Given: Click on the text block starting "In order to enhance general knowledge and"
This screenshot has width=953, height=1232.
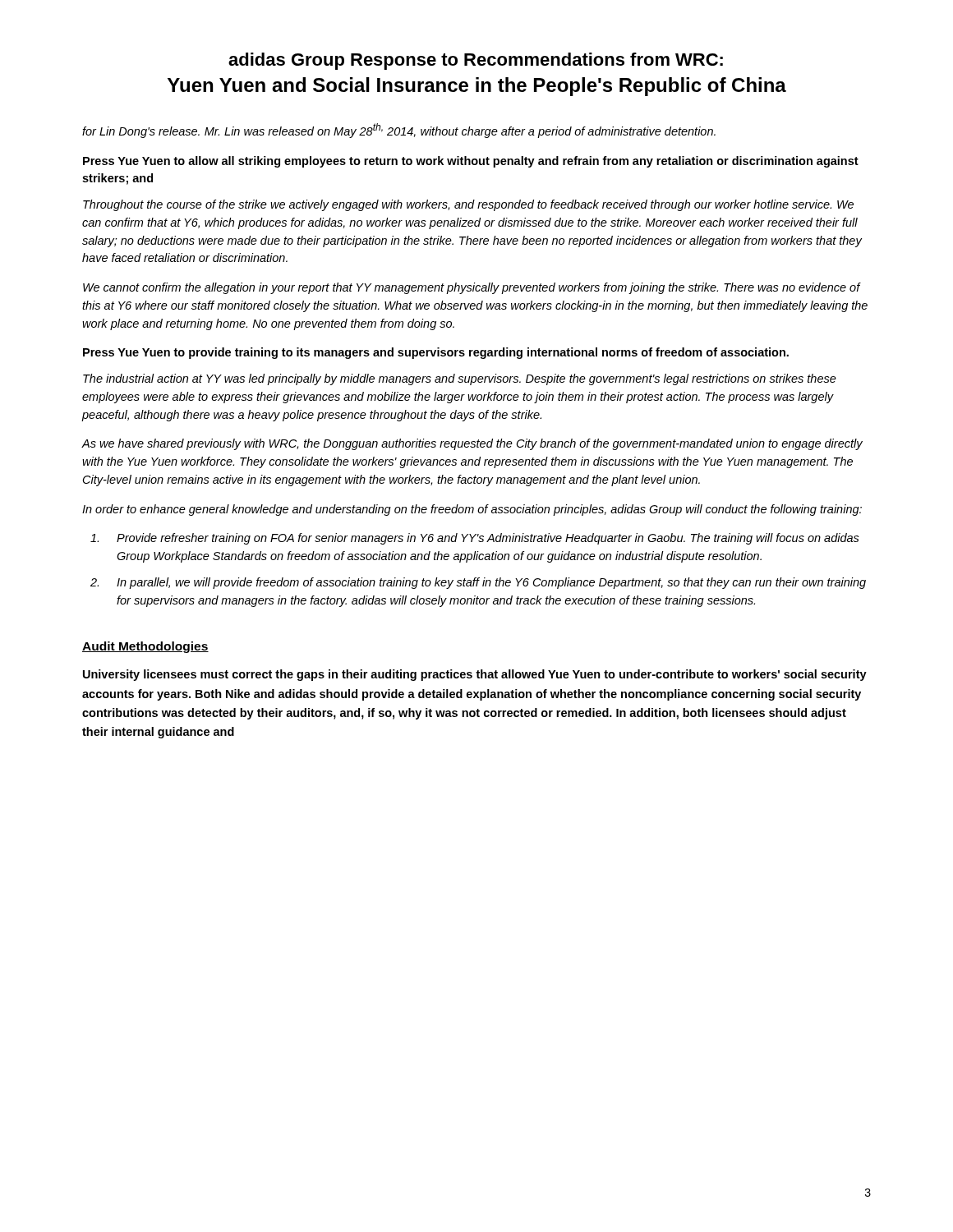Looking at the screenshot, I should 472,509.
